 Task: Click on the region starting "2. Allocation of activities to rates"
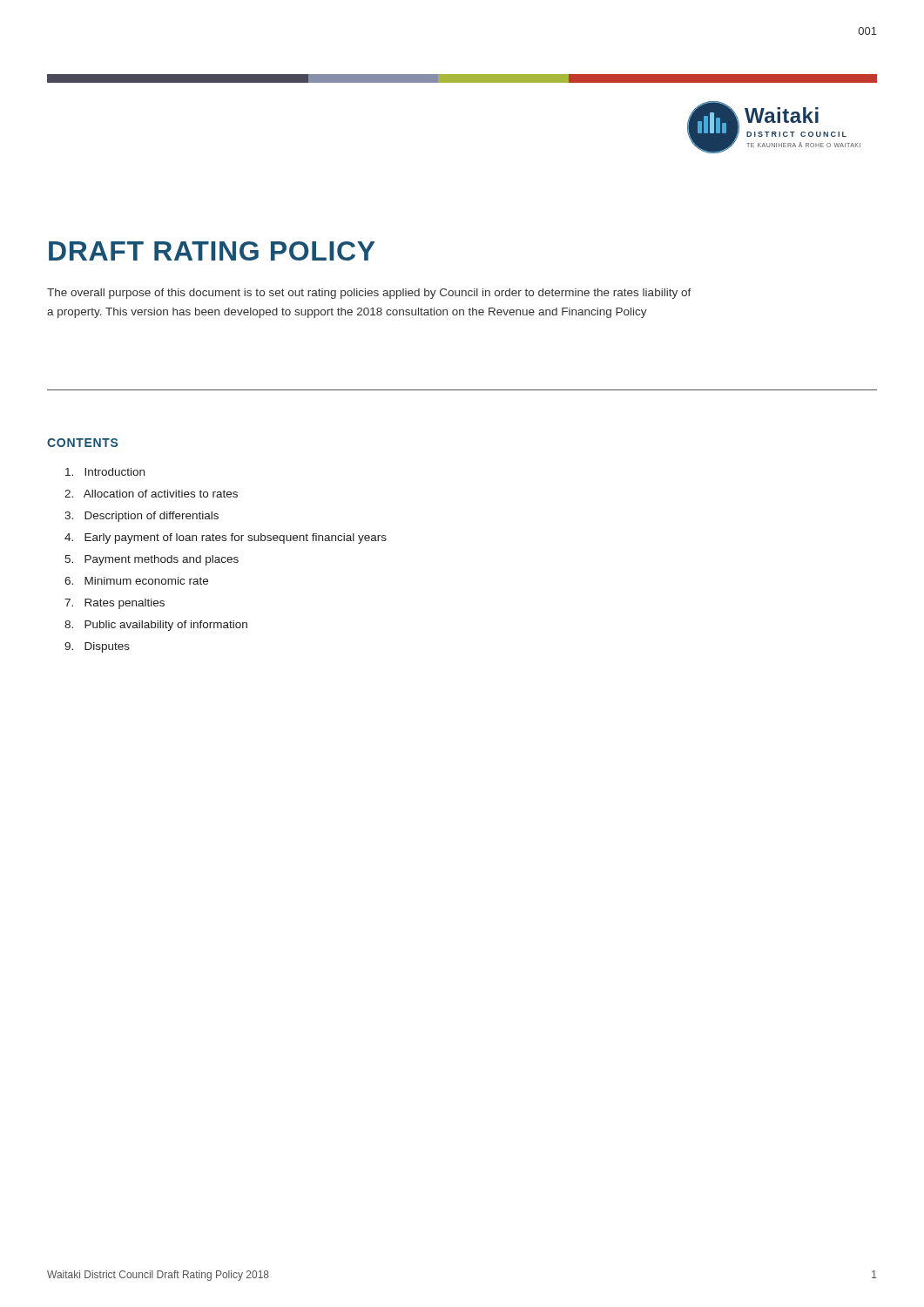tap(151, 494)
